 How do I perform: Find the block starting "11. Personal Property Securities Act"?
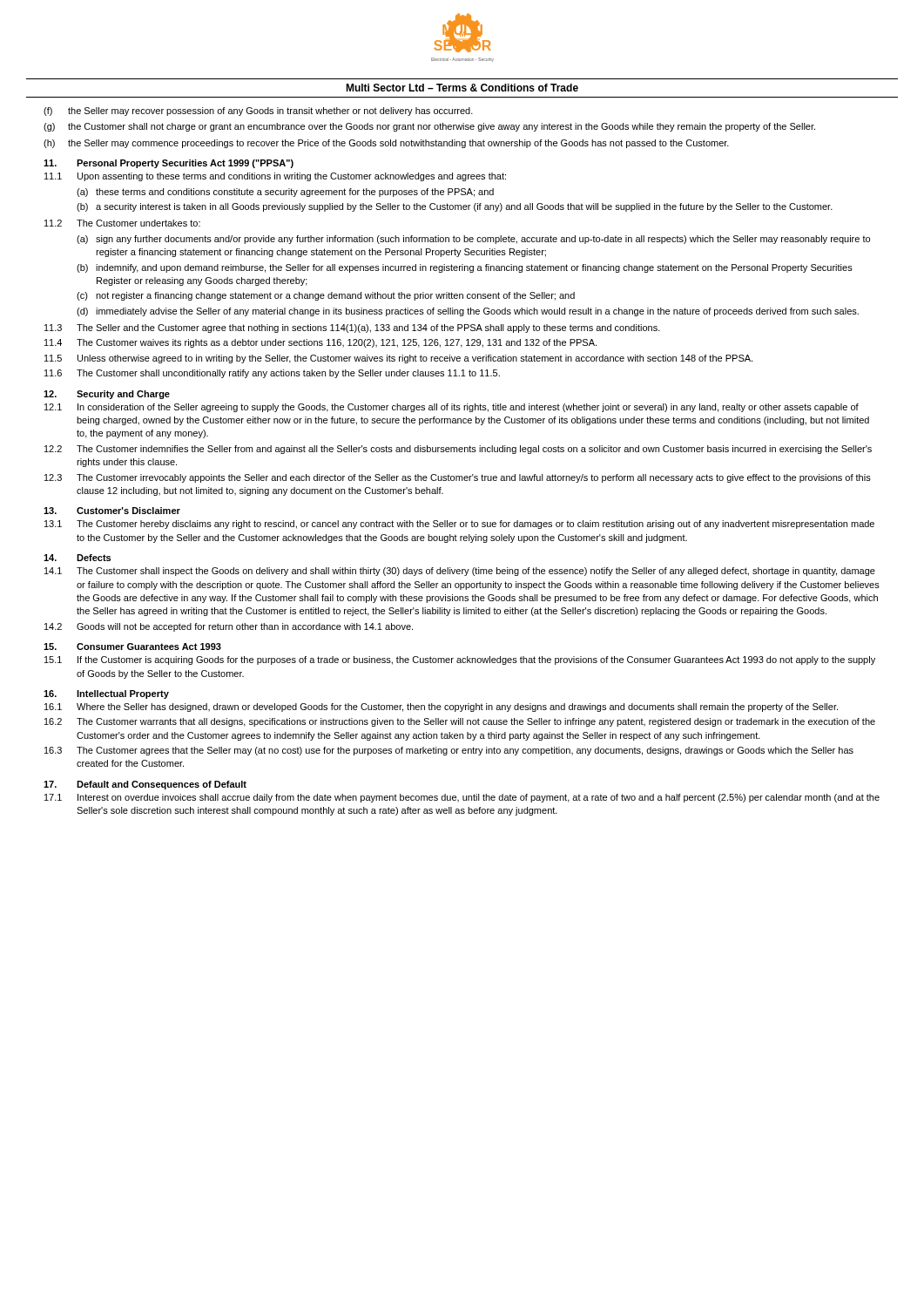169,163
